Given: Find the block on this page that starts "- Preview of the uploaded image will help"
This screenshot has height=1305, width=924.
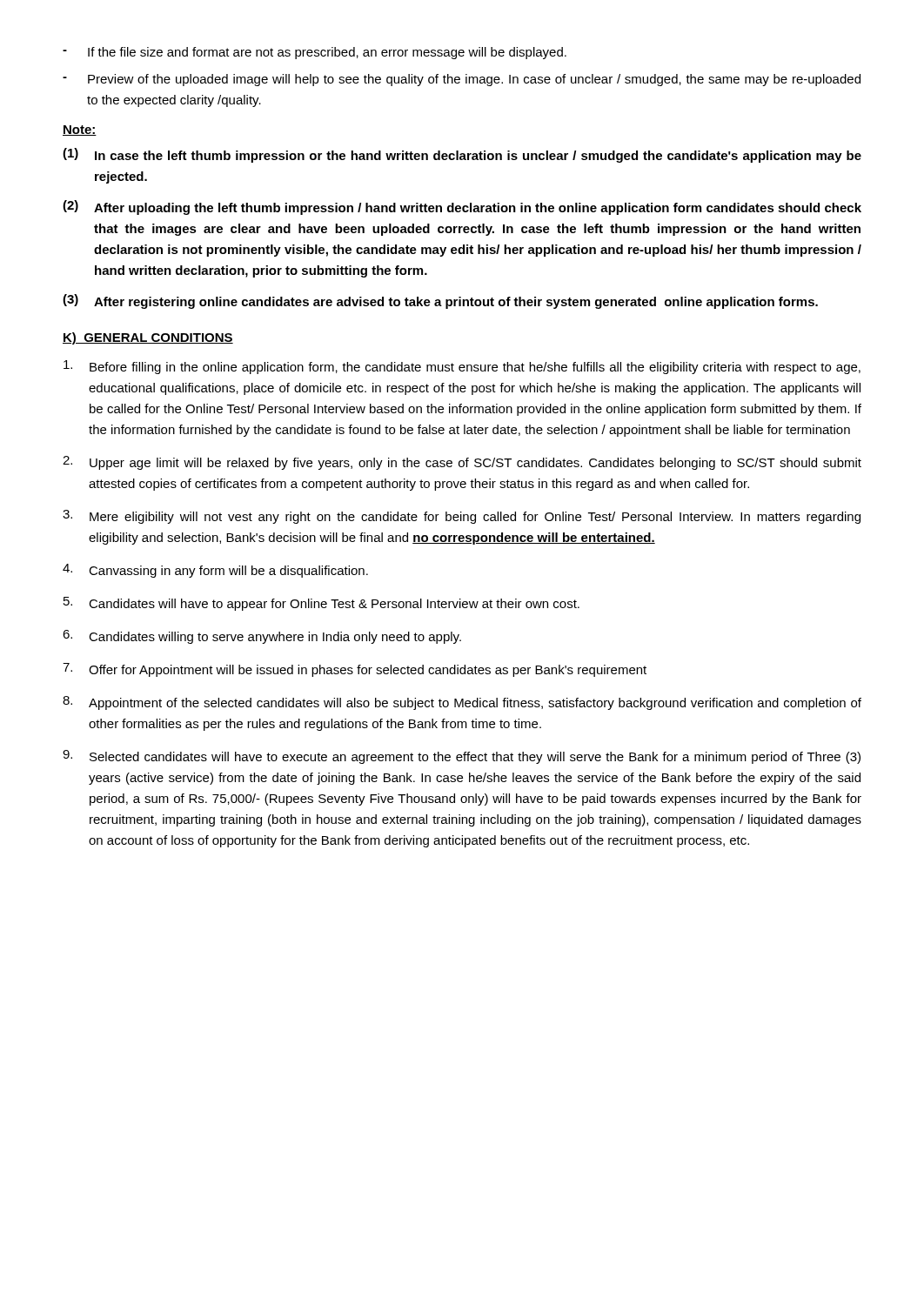Looking at the screenshot, I should pyautogui.click(x=462, y=89).
